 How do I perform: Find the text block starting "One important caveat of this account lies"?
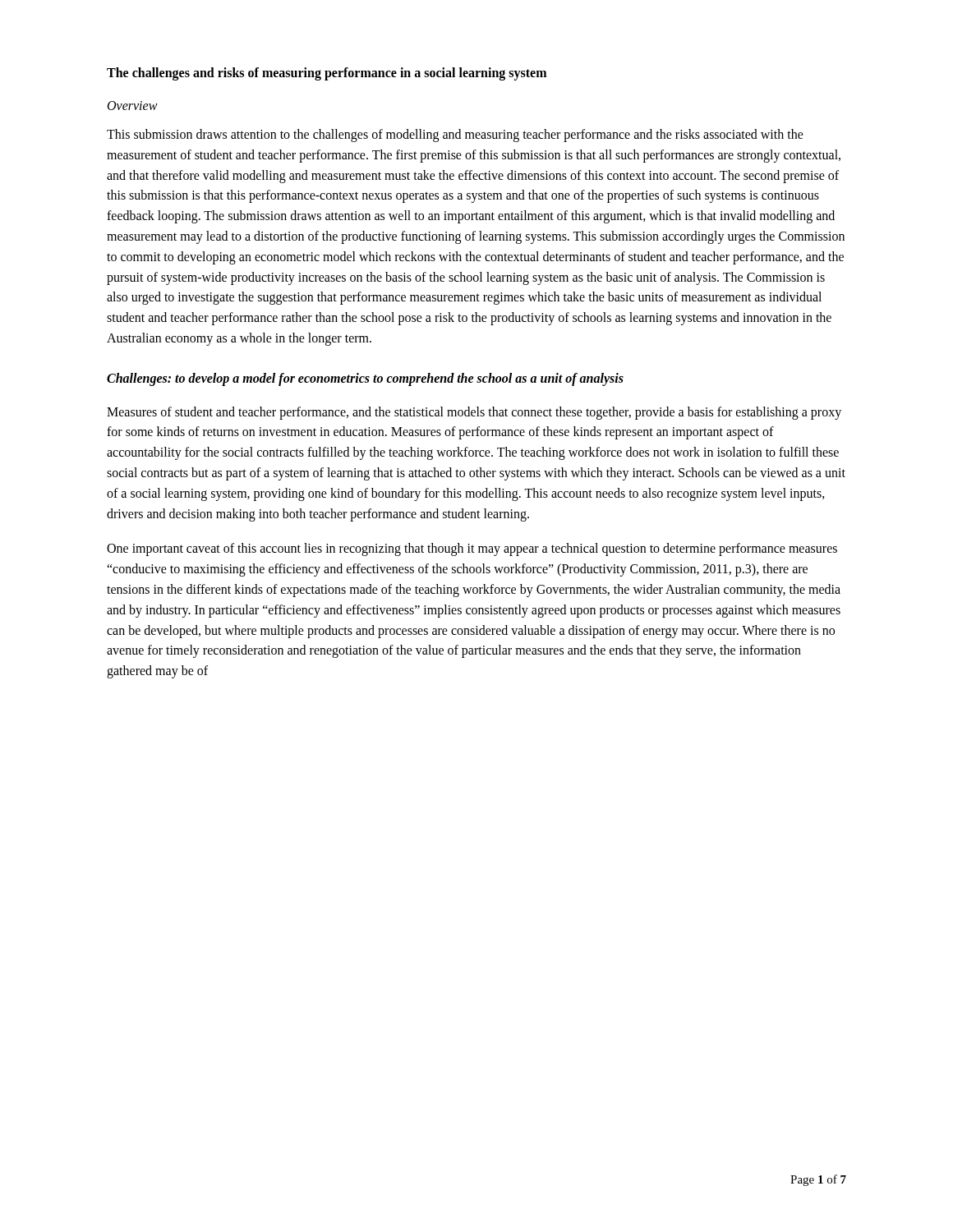[x=474, y=610]
